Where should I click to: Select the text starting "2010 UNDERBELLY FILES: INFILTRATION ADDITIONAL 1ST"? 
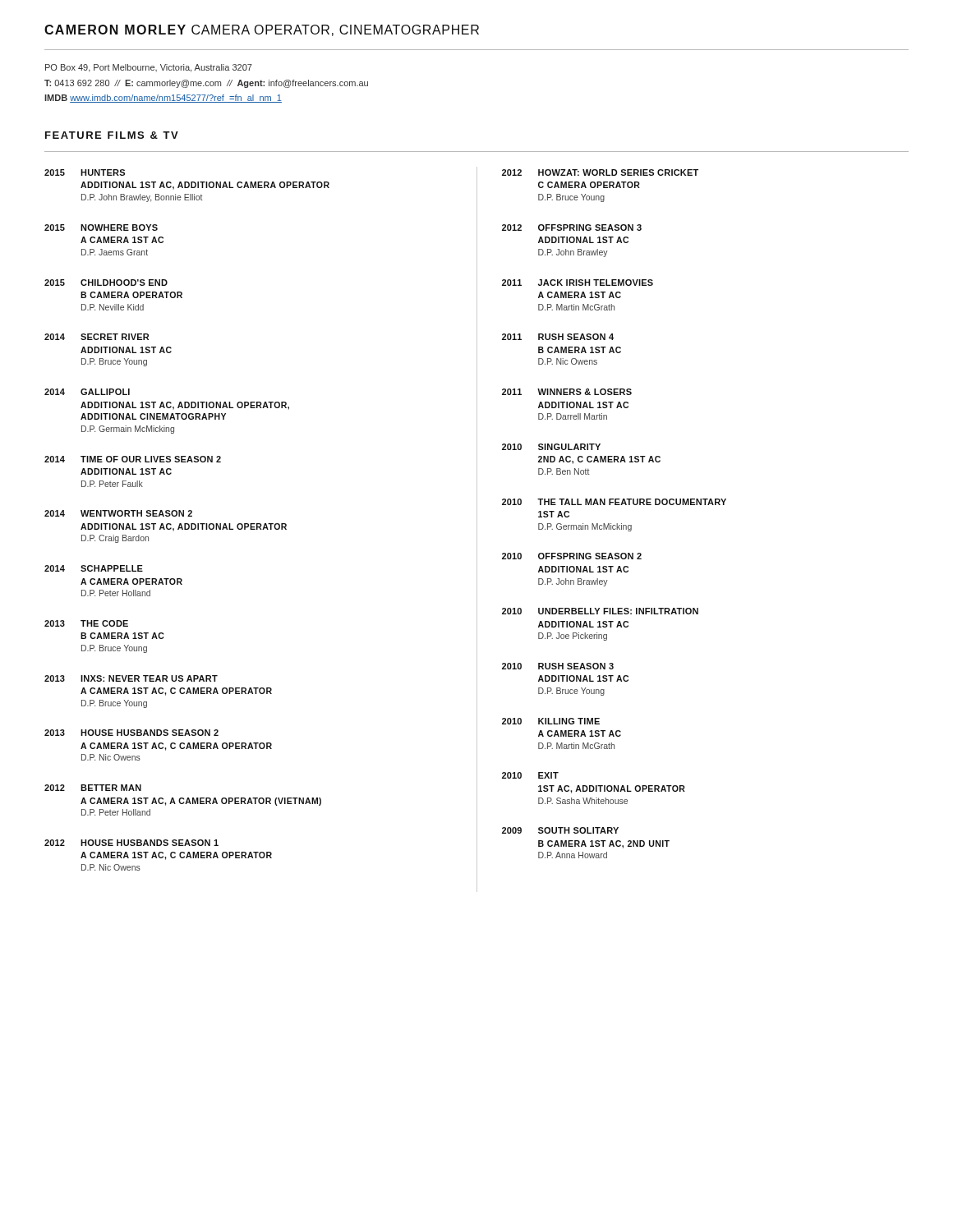[x=600, y=611]
